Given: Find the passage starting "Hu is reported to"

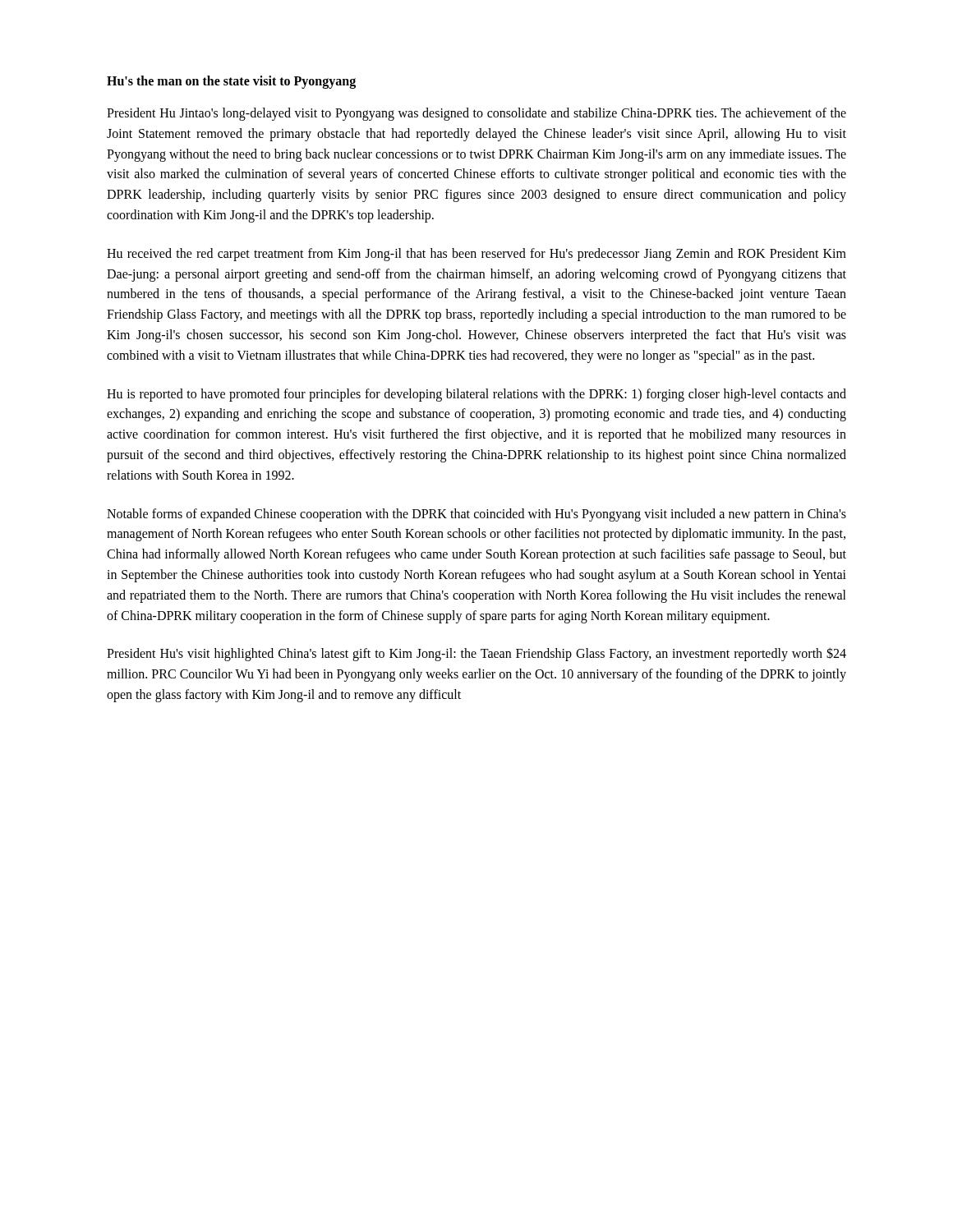Looking at the screenshot, I should 476,434.
